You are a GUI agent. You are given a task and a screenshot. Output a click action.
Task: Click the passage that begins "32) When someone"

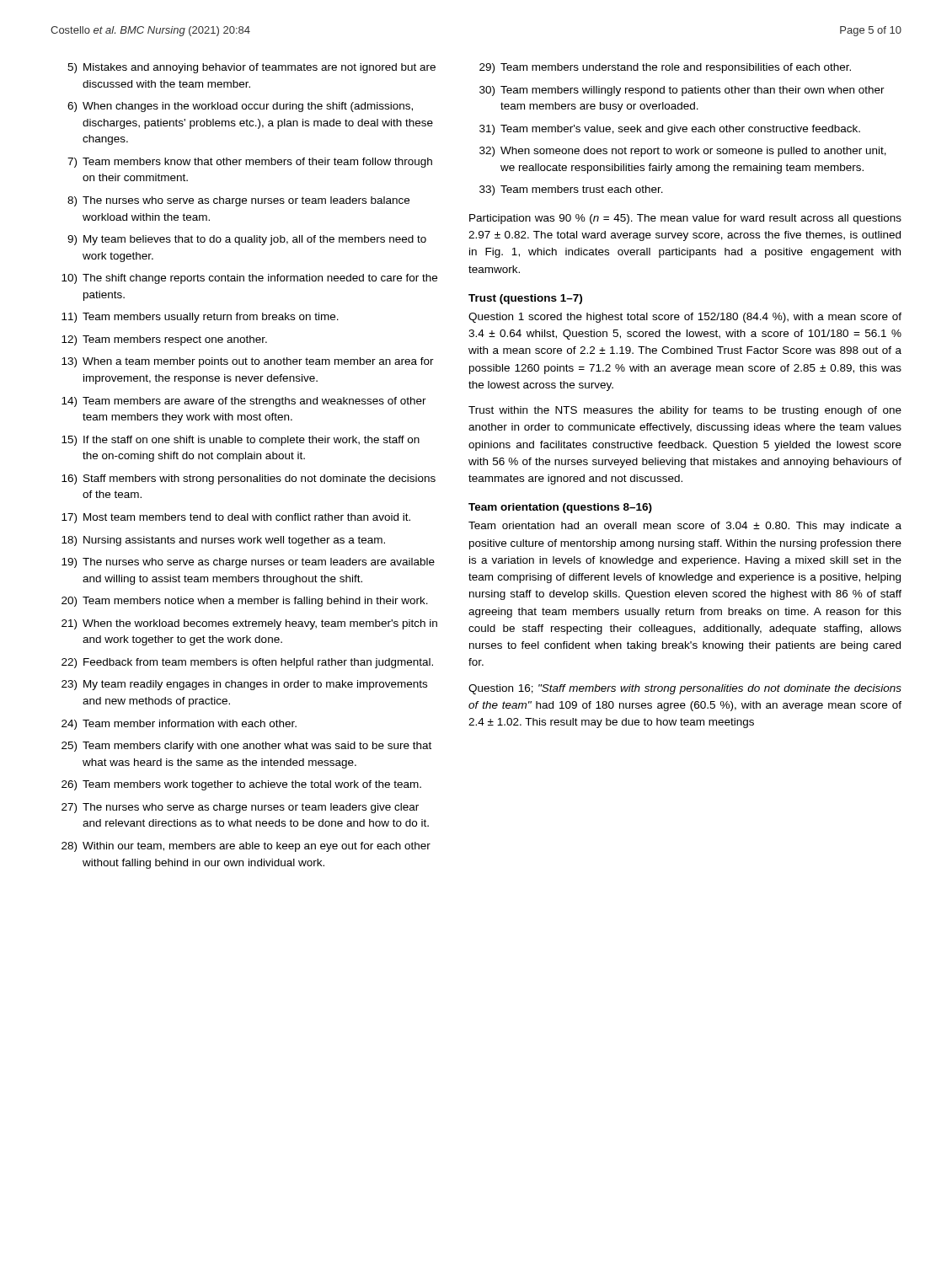(685, 159)
